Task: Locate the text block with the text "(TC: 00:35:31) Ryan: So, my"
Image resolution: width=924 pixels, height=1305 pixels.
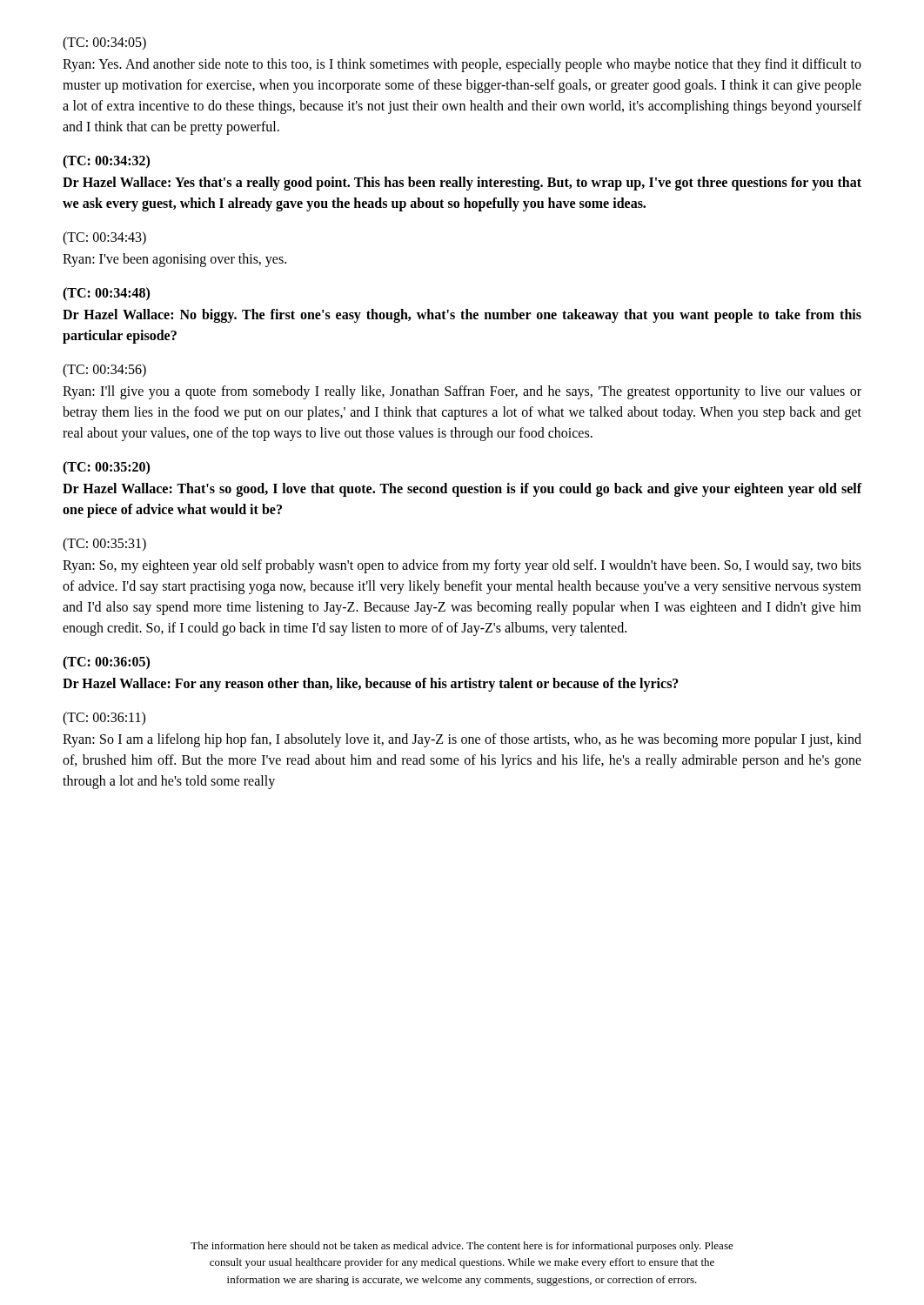Action: 462,587
